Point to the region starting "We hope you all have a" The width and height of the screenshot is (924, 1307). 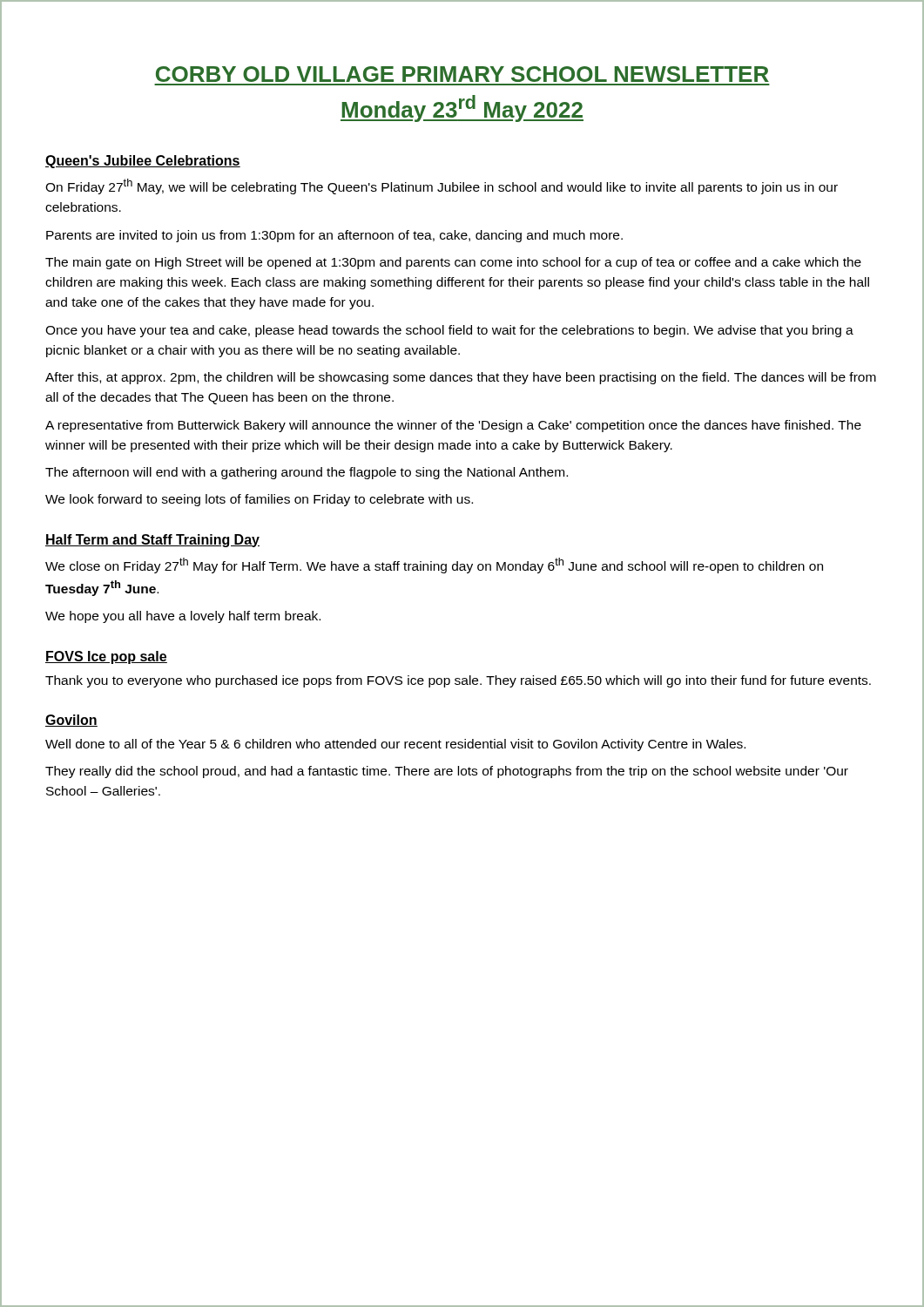click(184, 616)
